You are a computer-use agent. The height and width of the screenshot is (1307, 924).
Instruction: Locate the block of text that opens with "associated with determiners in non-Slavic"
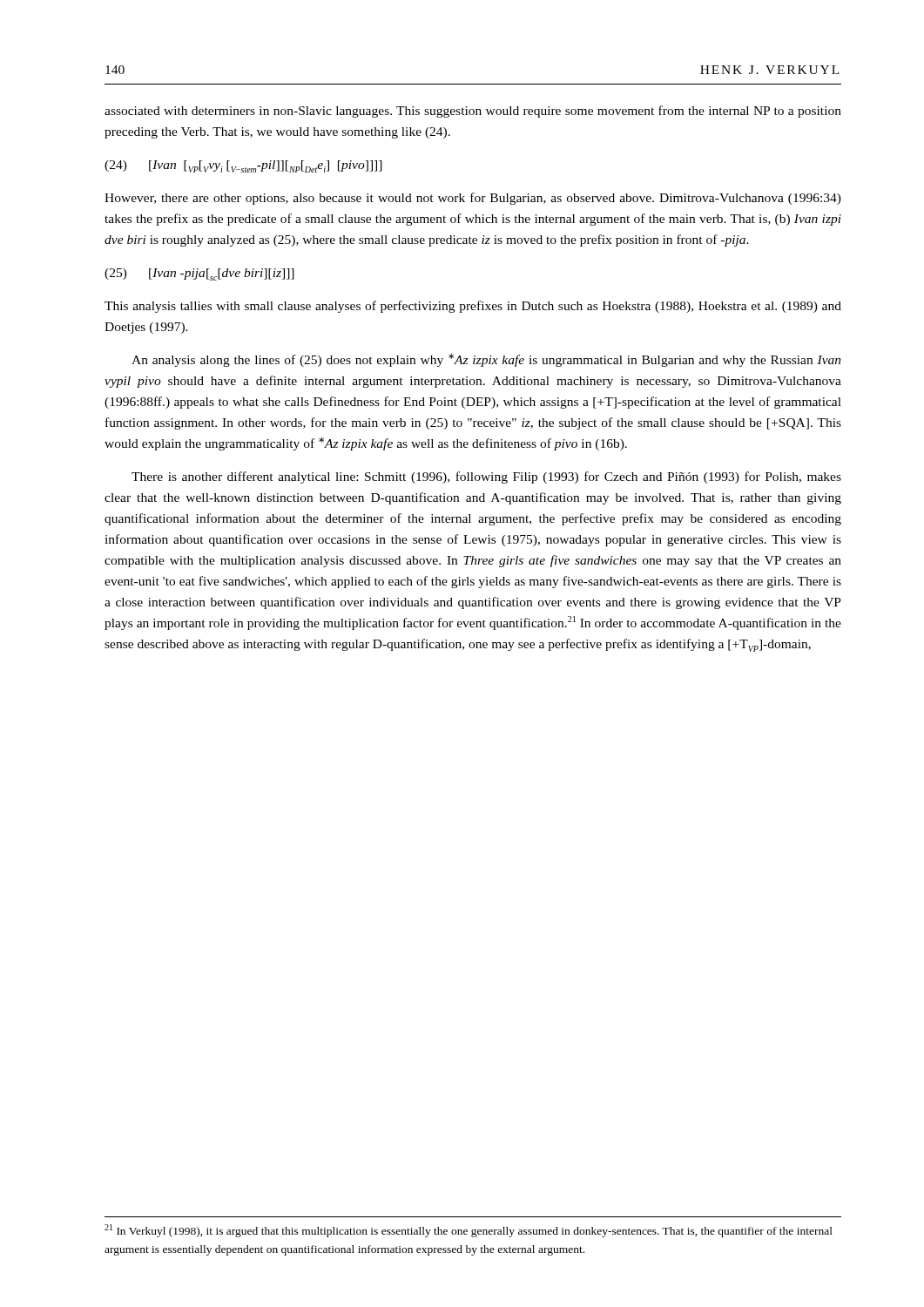point(473,121)
